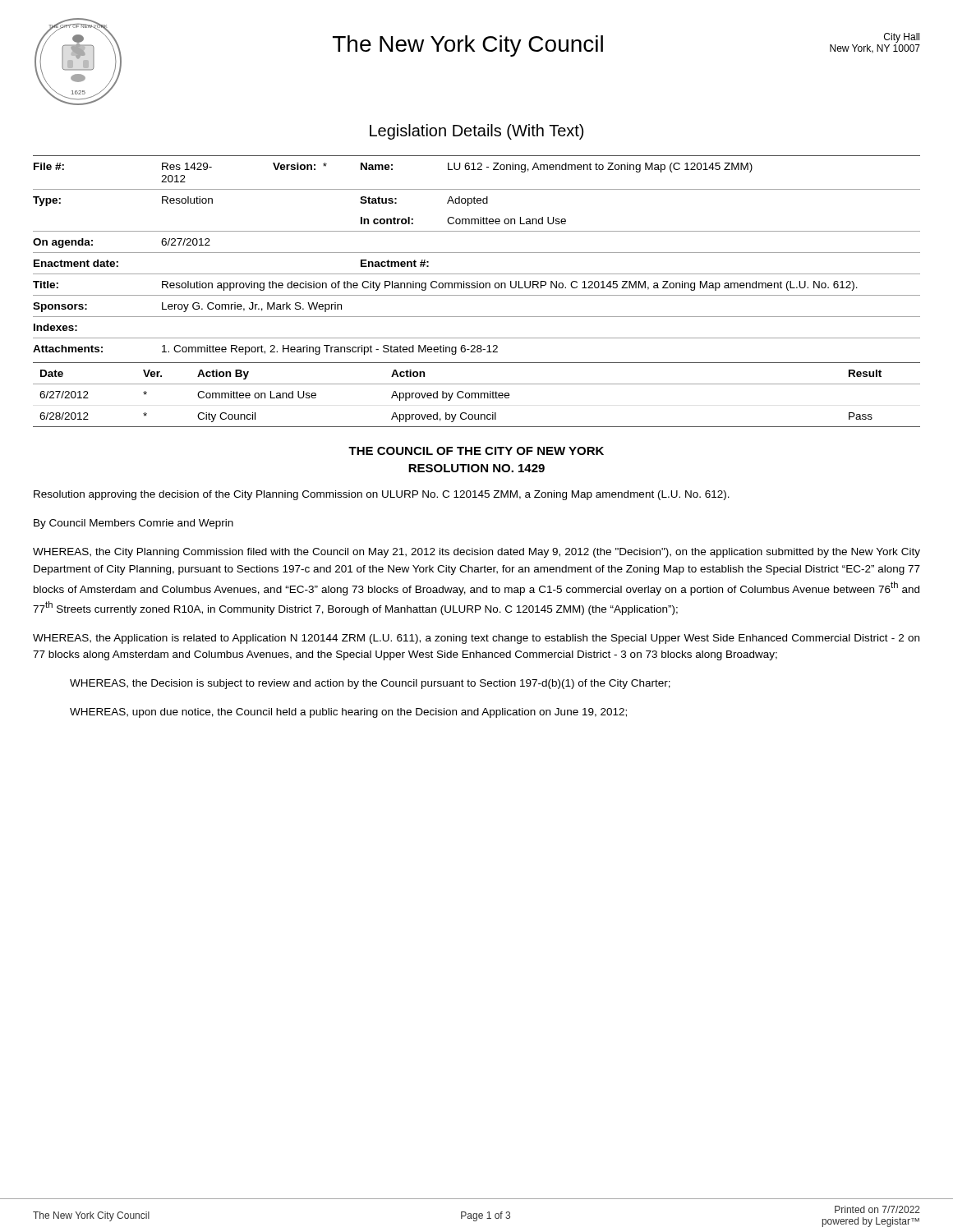Where is the passage that starts "Resolution approving the decision"?
The width and height of the screenshot is (953, 1232).
click(381, 494)
